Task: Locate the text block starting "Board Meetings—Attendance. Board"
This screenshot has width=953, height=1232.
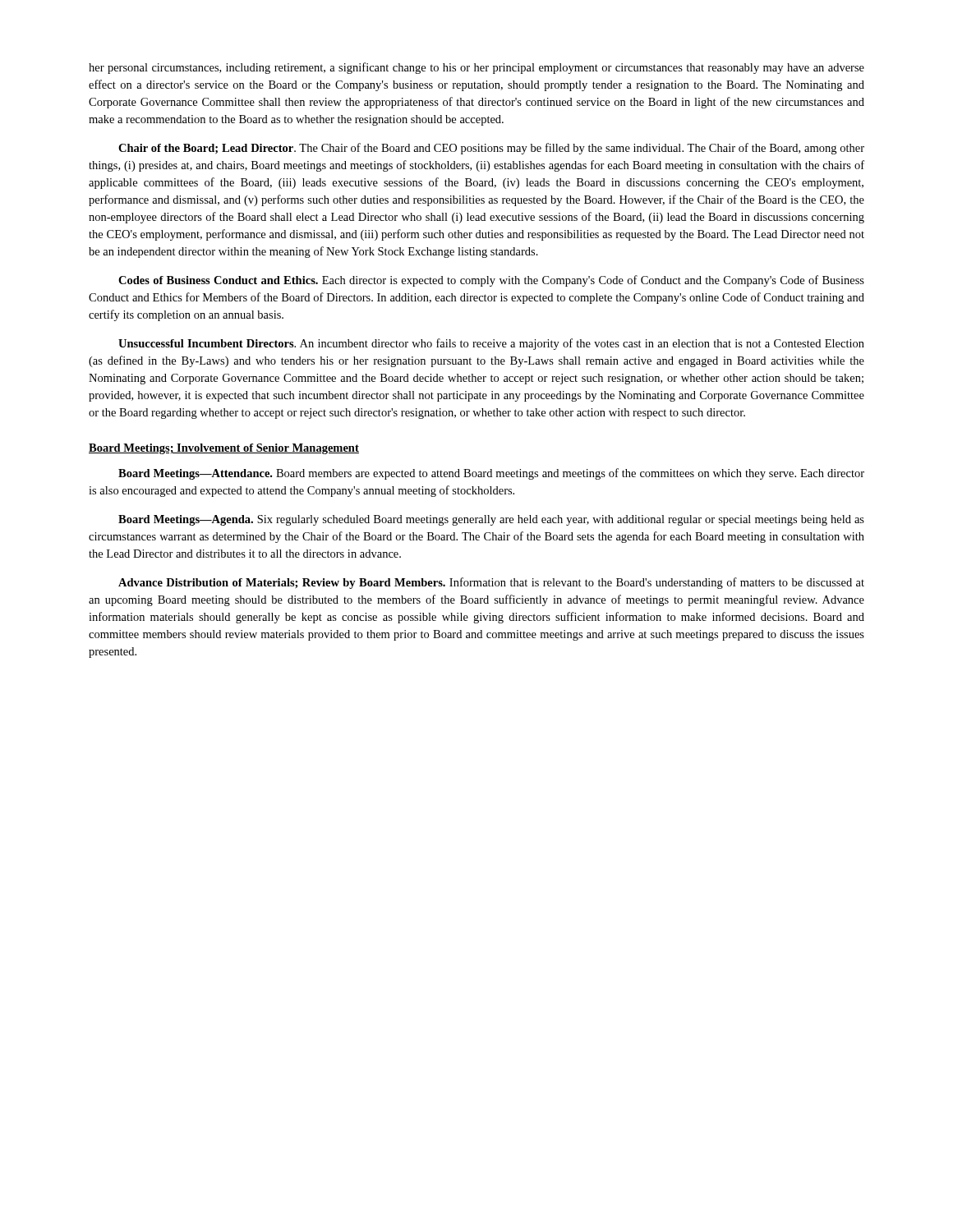Action: tap(476, 482)
